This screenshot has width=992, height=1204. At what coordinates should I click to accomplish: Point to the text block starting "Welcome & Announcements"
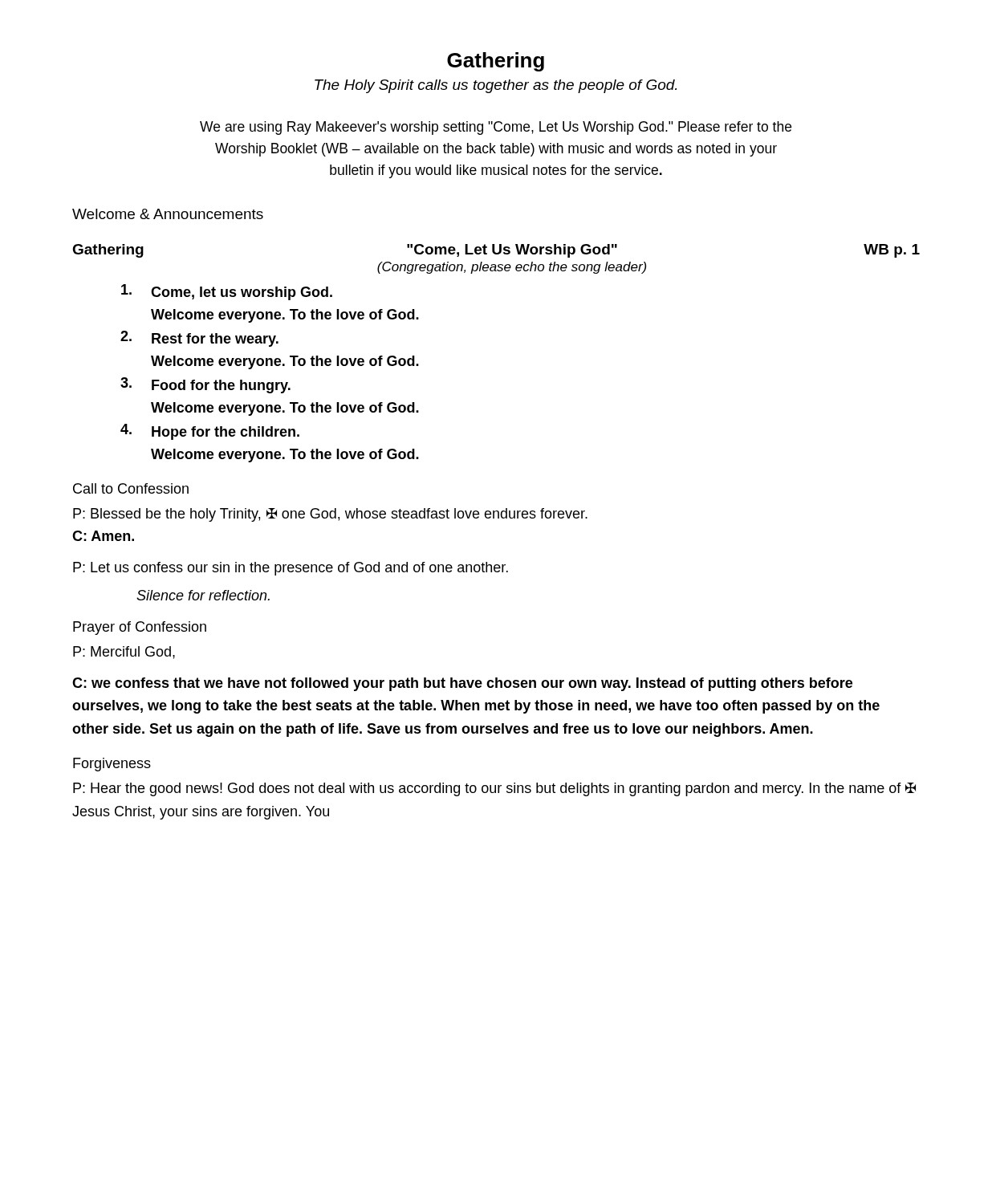[x=168, y=214]
